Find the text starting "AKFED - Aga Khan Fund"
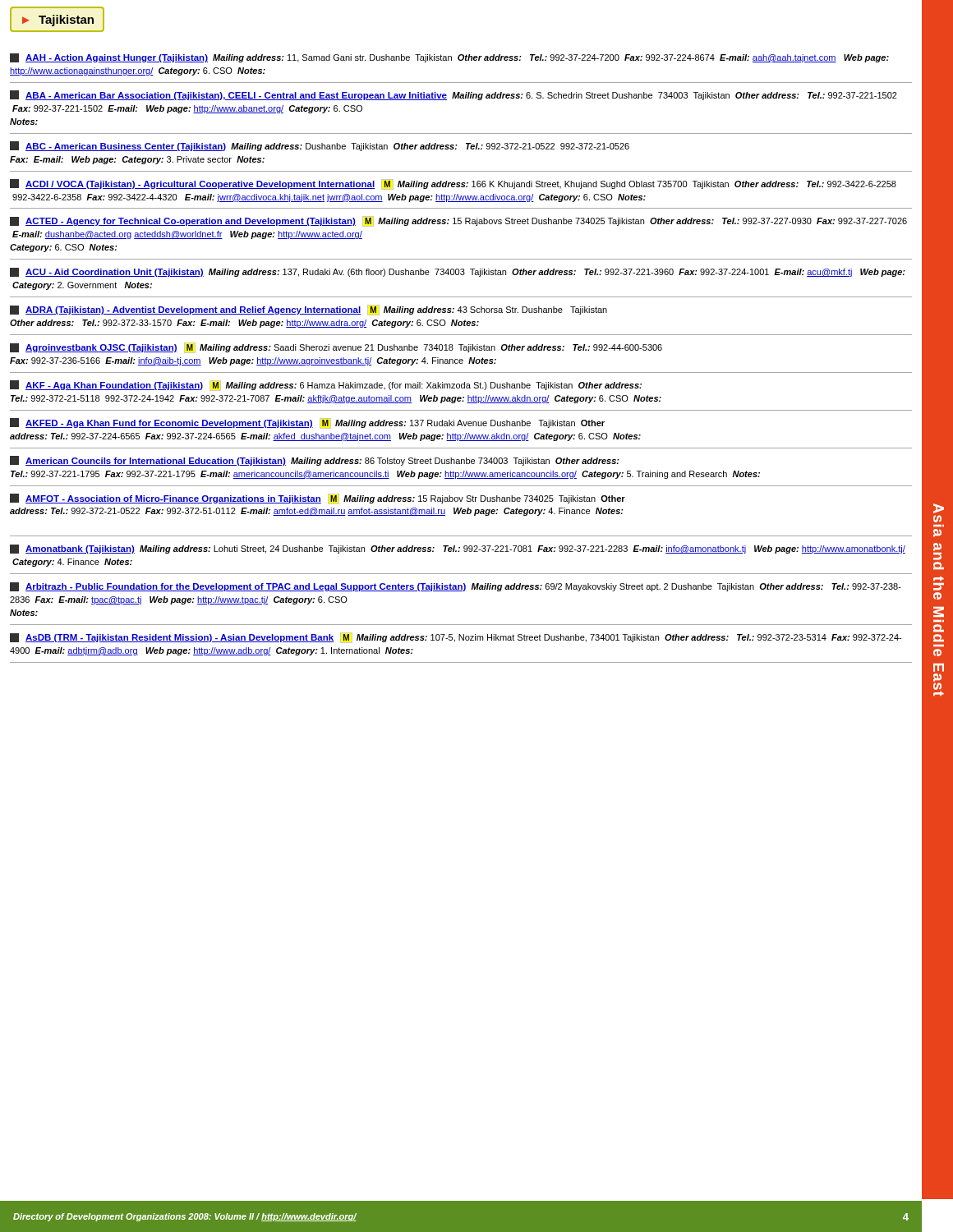Image resolution: width=953 pixels, height=1232 pixels. [x=325, y=429]
